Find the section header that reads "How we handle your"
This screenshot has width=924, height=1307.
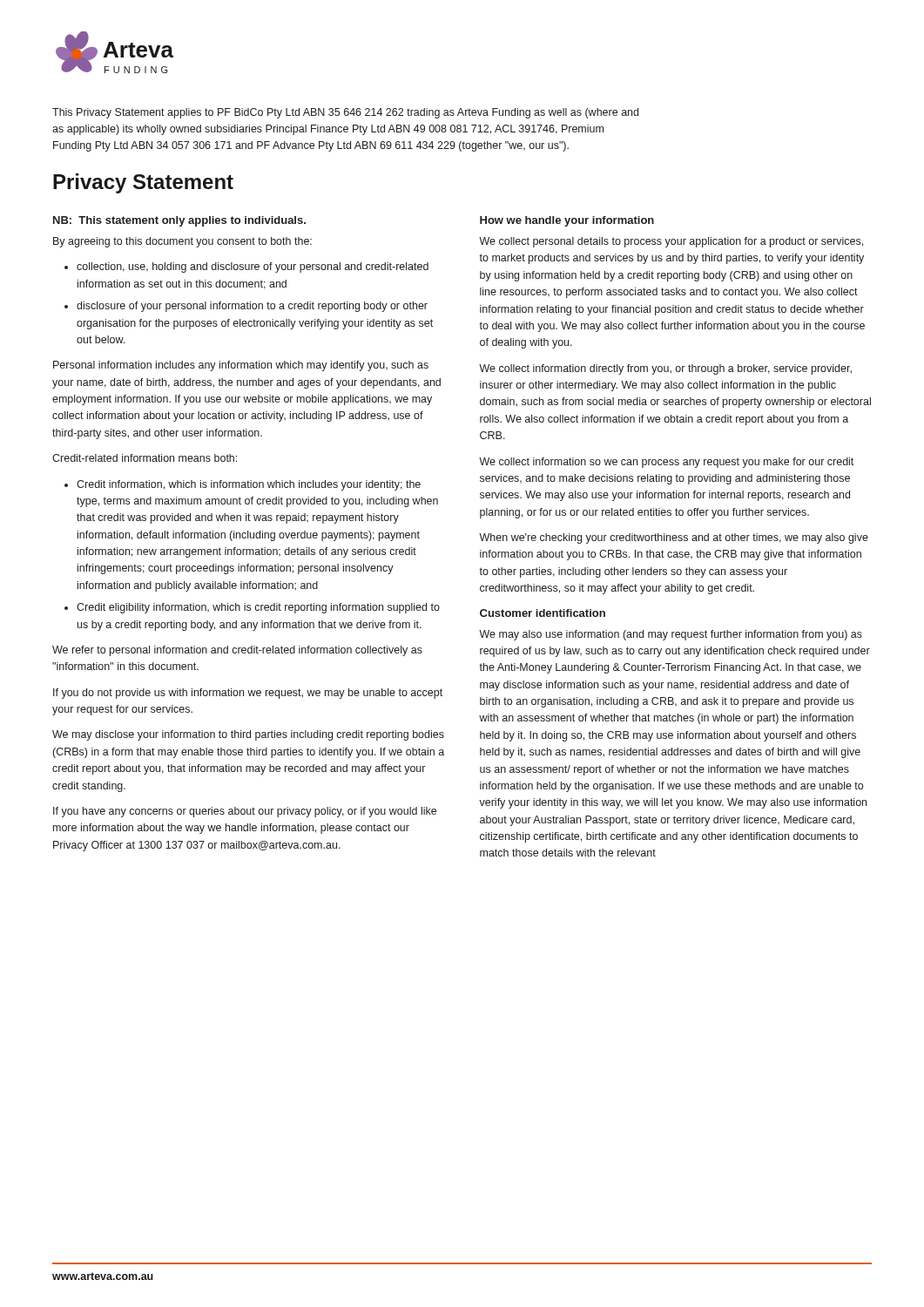[x=567, y=220]
